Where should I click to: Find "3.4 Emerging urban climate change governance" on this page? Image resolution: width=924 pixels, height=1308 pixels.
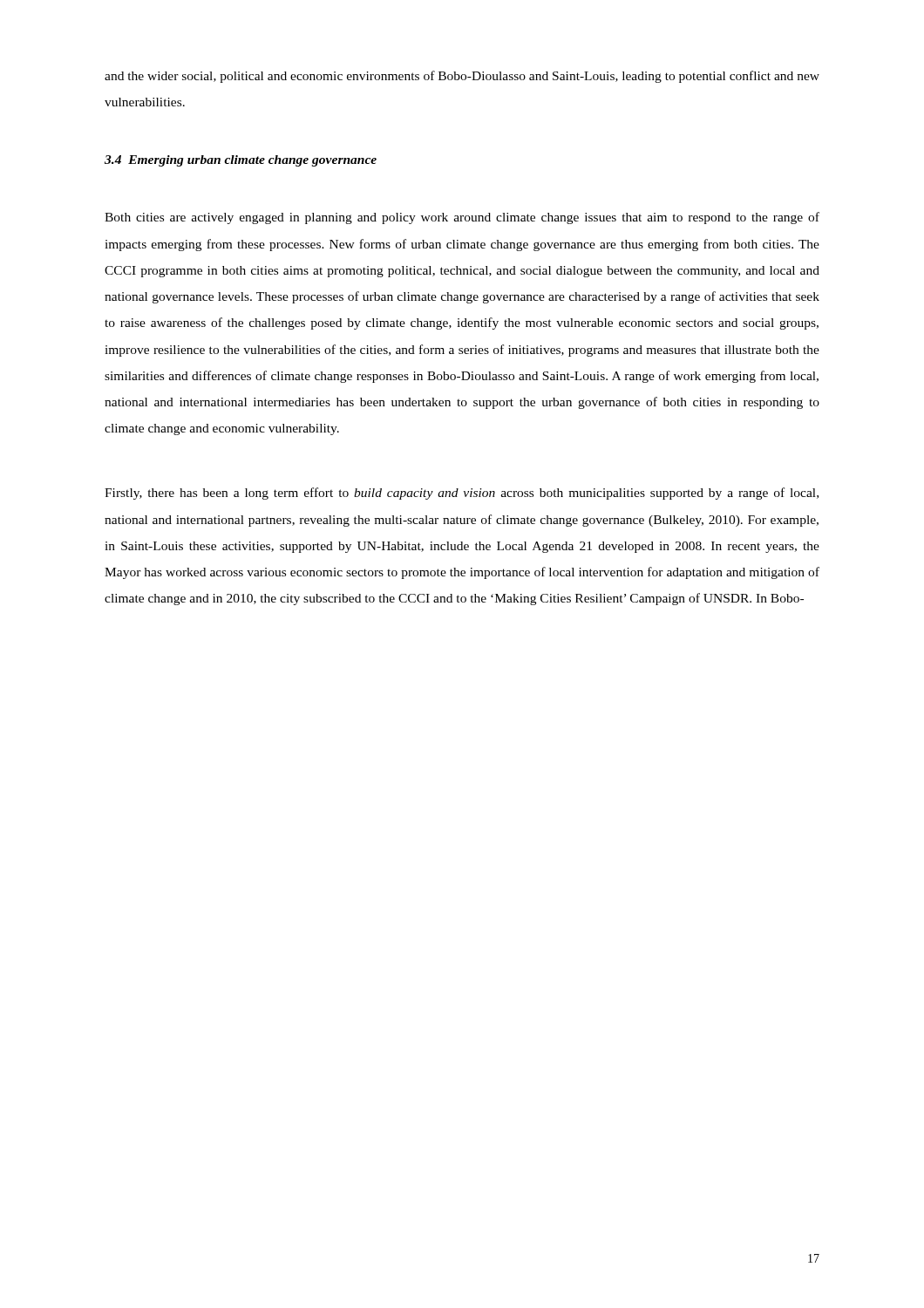pos(241,160)
